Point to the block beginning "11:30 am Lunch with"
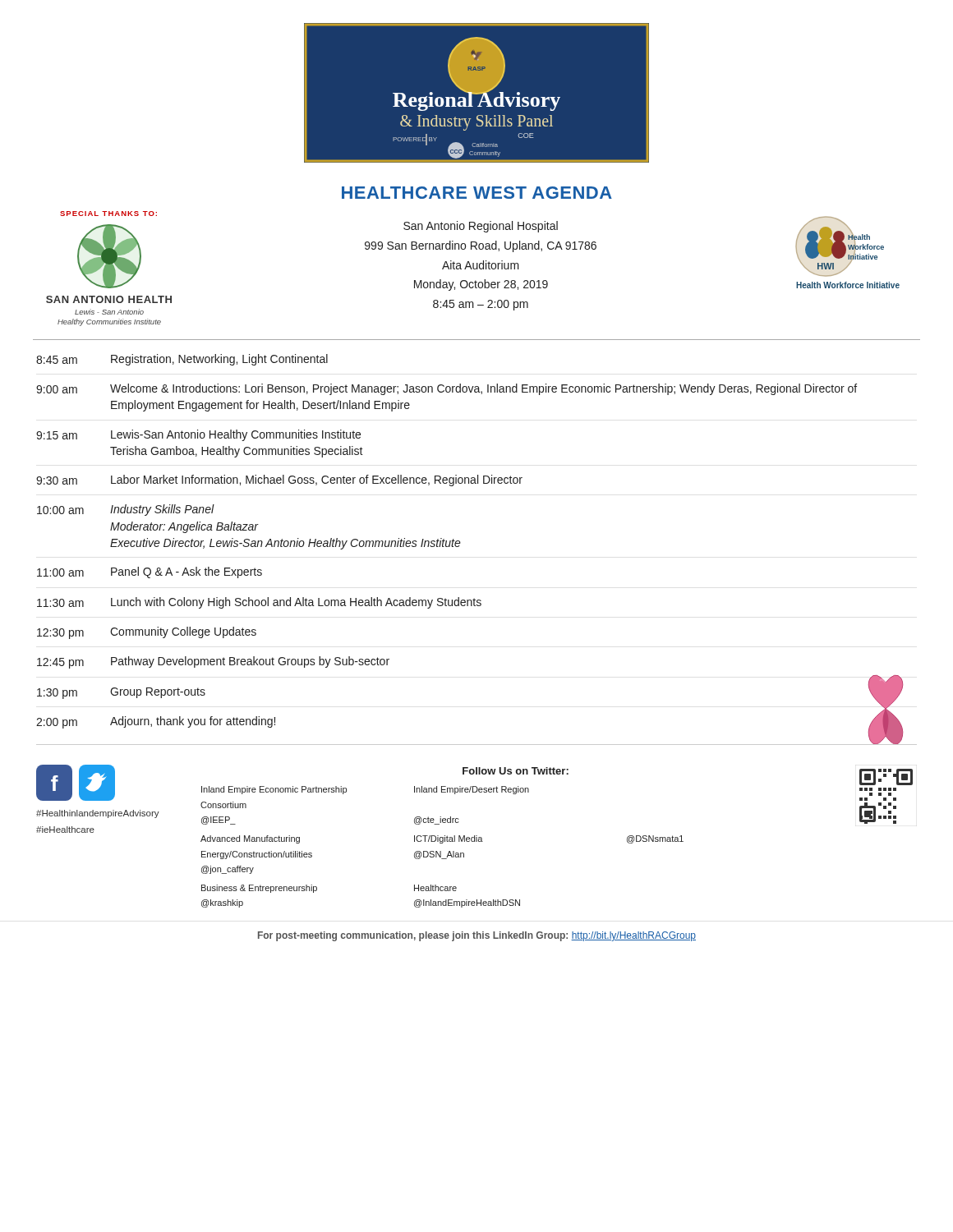 [476, 602]
